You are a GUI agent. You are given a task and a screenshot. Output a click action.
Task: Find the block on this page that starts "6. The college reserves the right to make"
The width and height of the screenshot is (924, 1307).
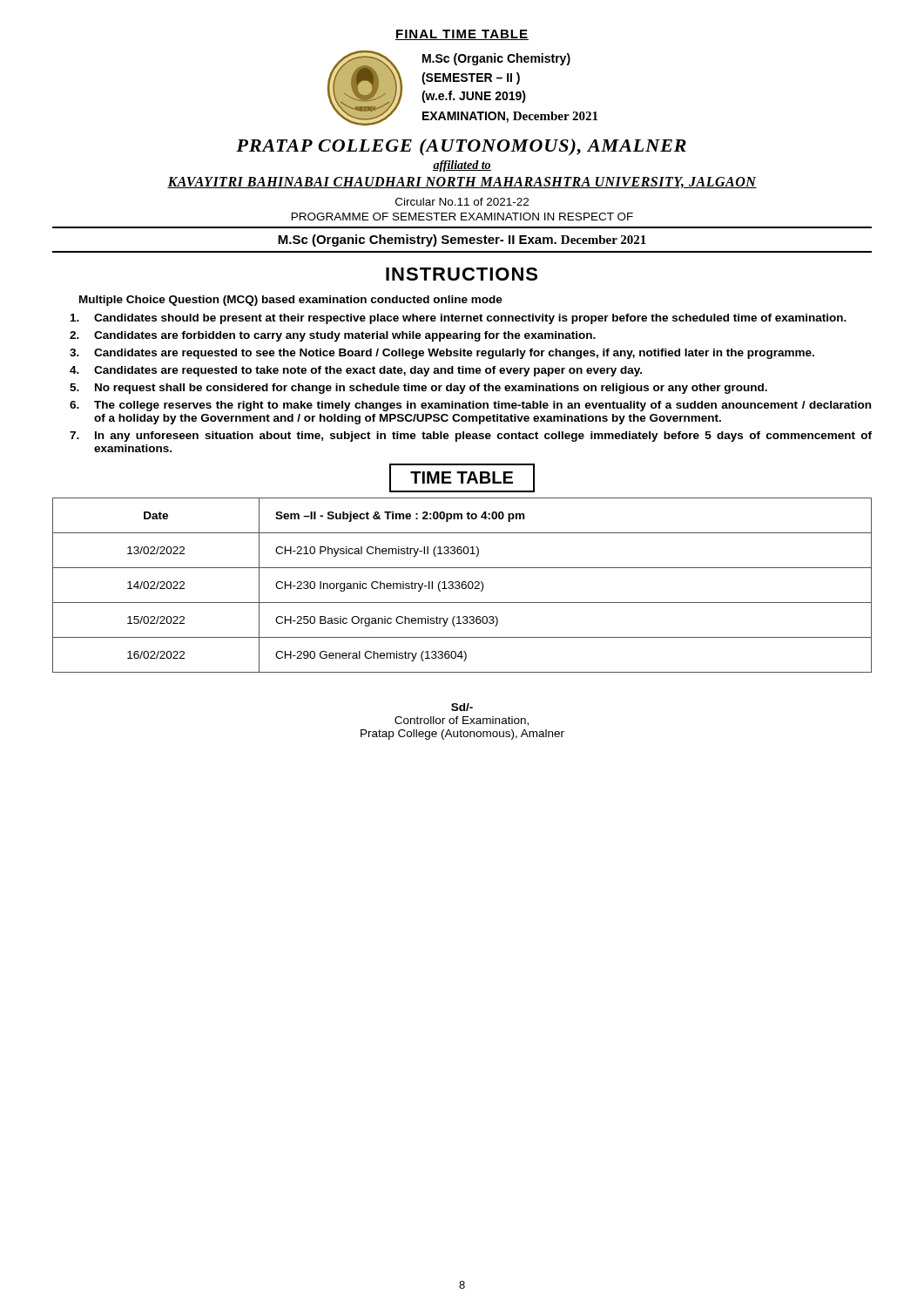tap(471, 411)
